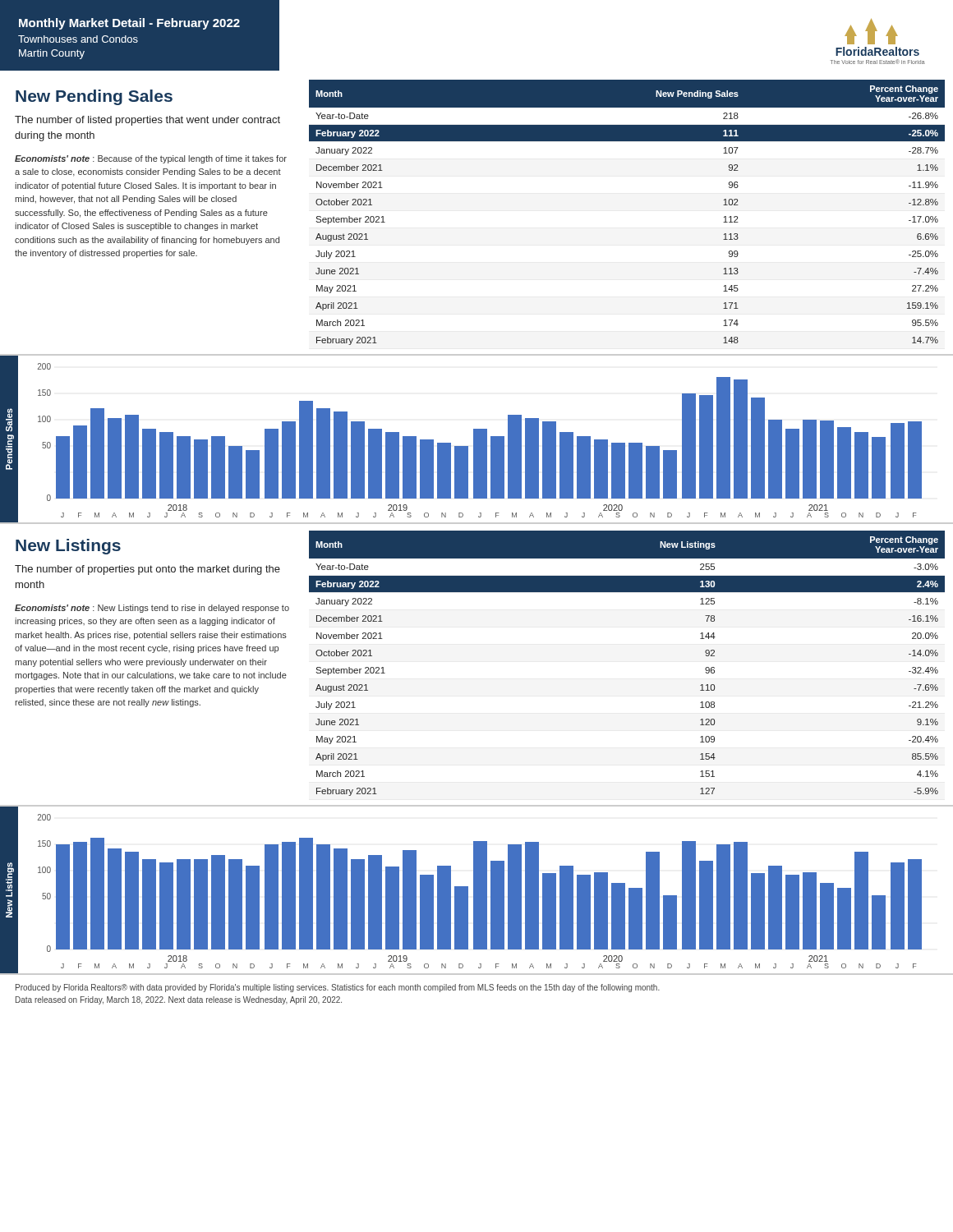The height and width of the screenshot is (1232, 953).
Task: Find "New Listings" on this page
Action: pyautogui.click(x=68, y=545)
